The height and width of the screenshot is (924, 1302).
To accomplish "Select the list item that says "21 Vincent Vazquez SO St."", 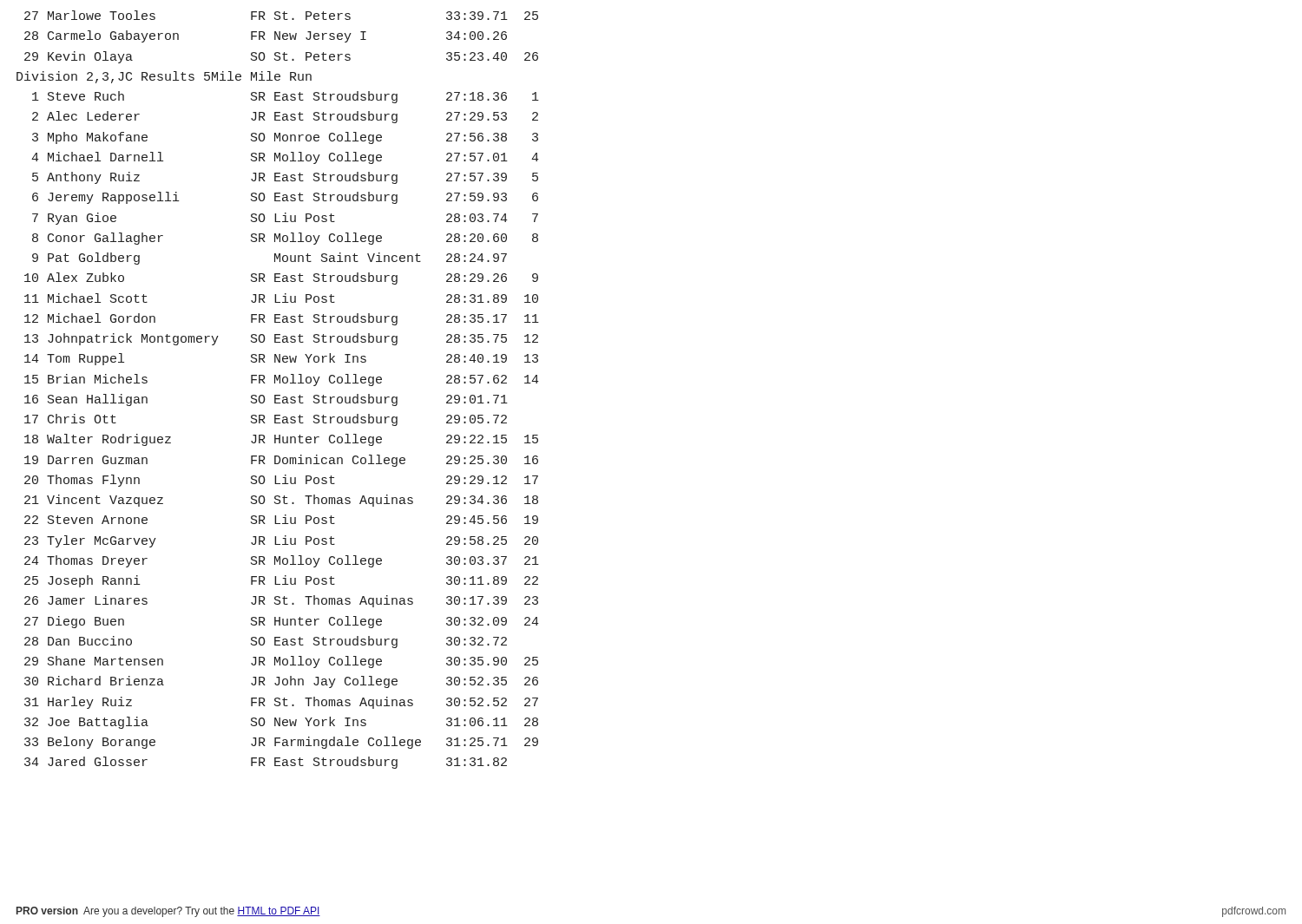I will tap(277, 501).
